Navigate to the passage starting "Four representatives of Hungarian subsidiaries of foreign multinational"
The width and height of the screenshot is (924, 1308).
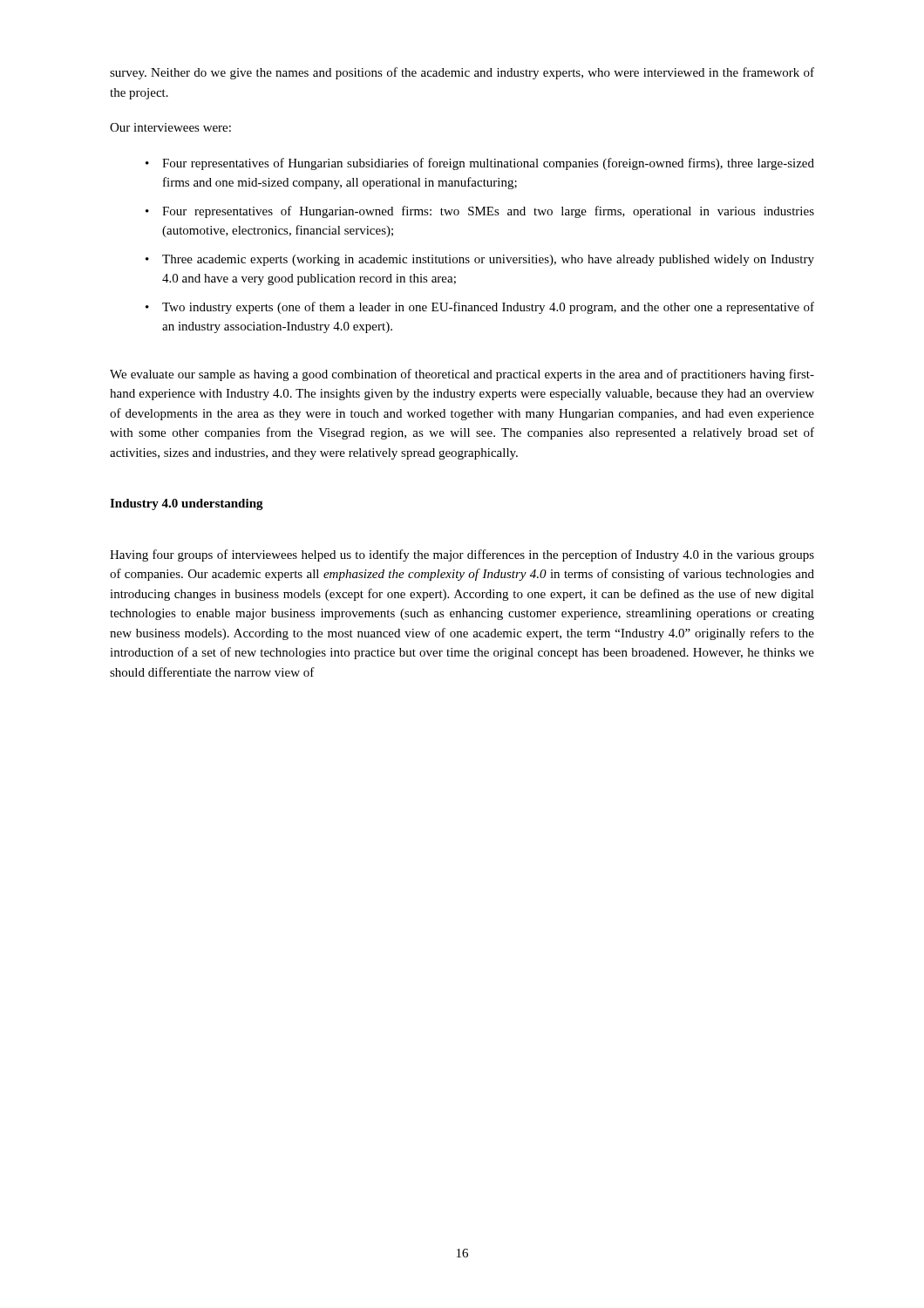488,172
